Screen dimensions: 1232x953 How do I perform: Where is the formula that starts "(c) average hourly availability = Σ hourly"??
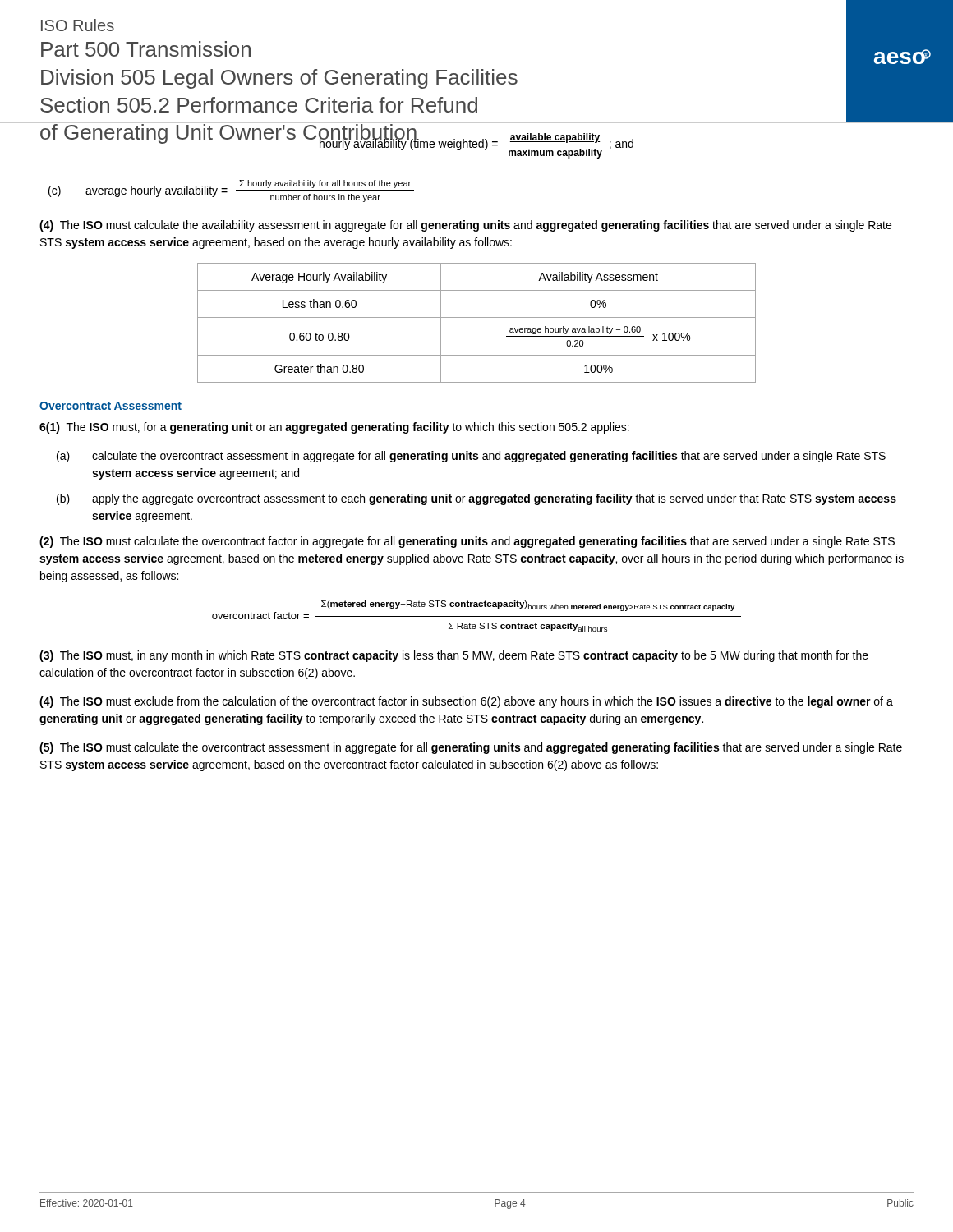pyautogui.click(x=231, y=190)
